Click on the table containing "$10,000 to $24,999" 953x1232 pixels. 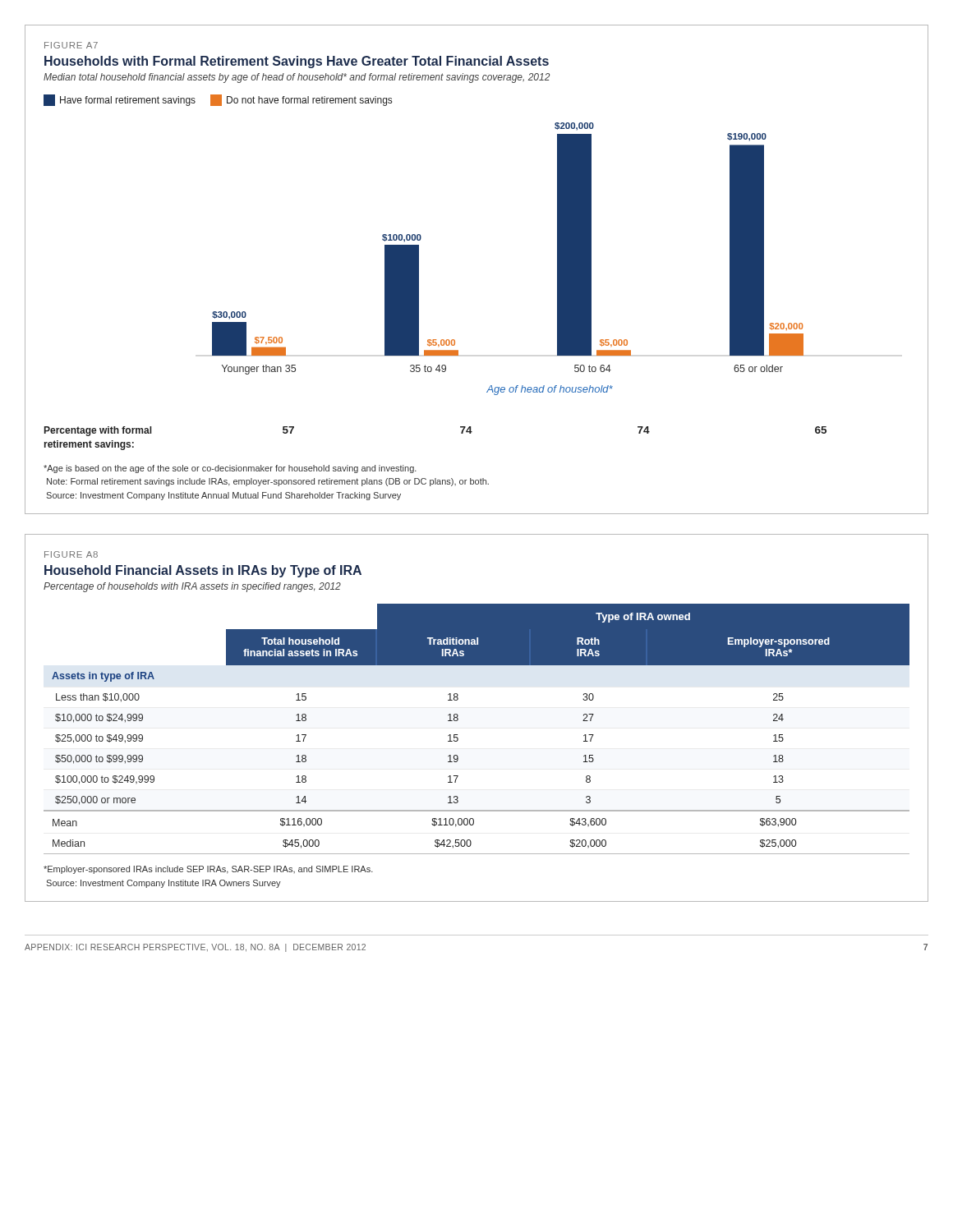point(476,729)
